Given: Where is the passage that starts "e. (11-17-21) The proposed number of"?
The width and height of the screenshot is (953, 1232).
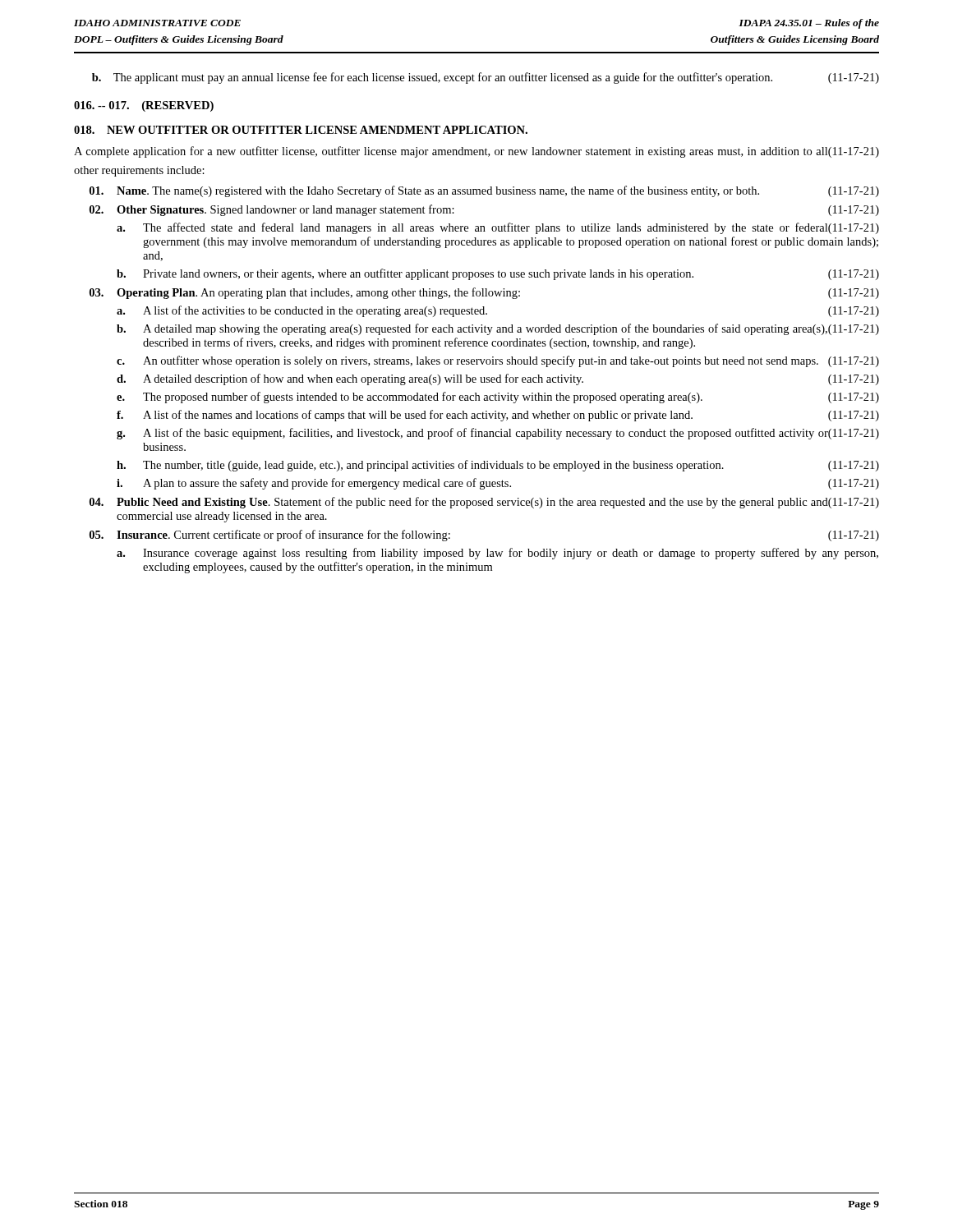Looking at the screenshot, I should (498, 397).
